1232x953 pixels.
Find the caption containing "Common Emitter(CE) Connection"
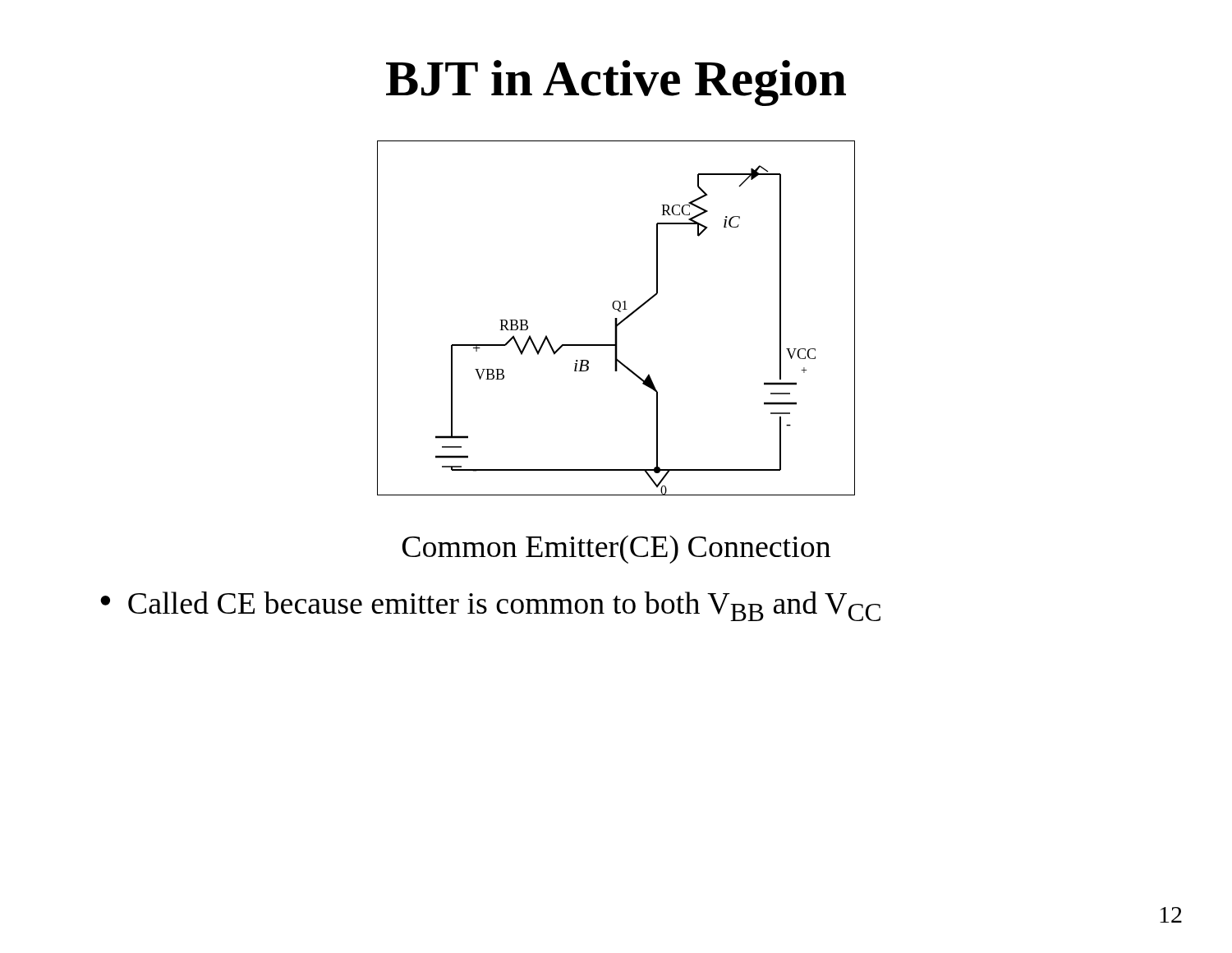coord(616,546)
